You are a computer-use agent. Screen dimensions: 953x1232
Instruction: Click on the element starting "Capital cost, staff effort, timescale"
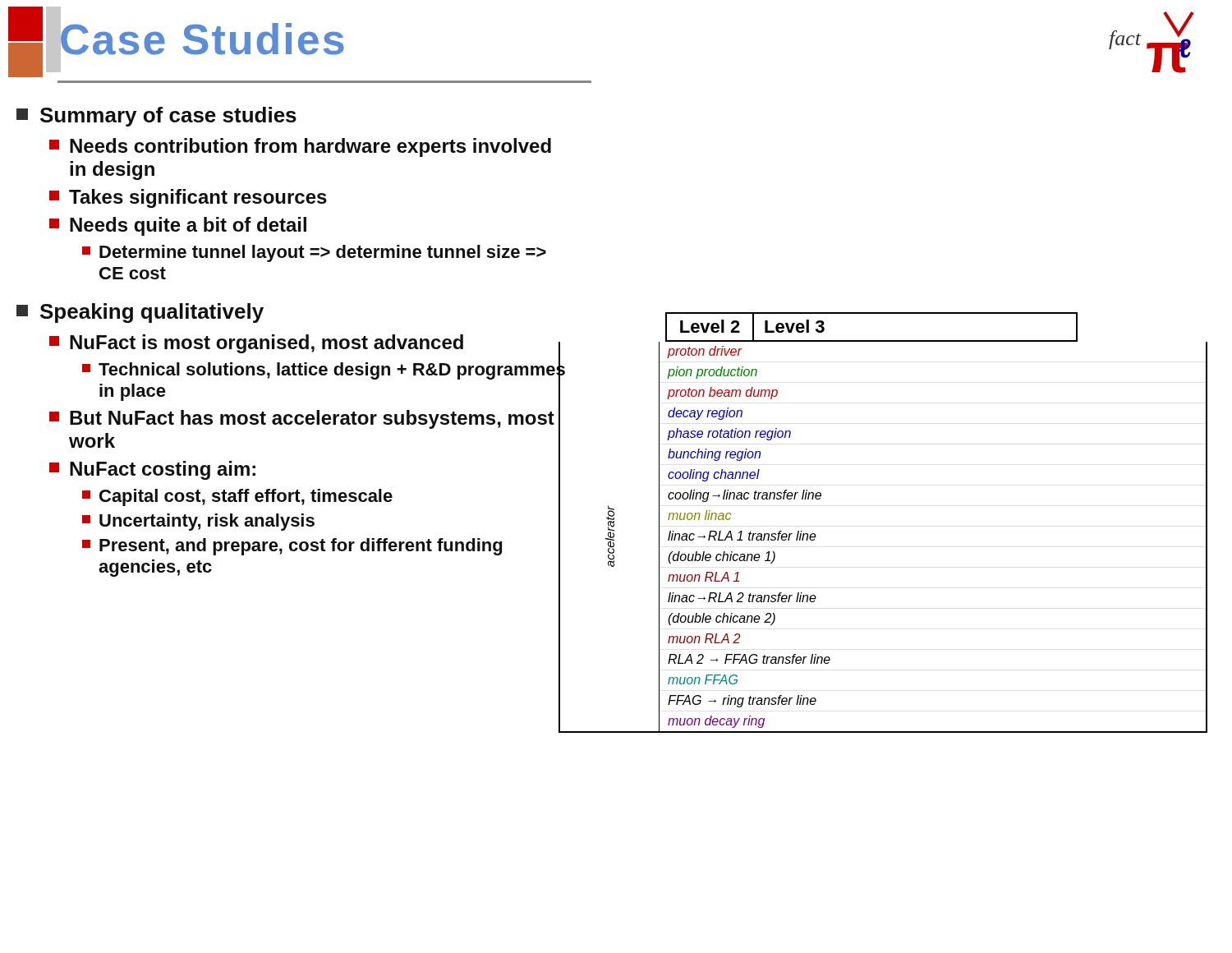tap(237, 496)
